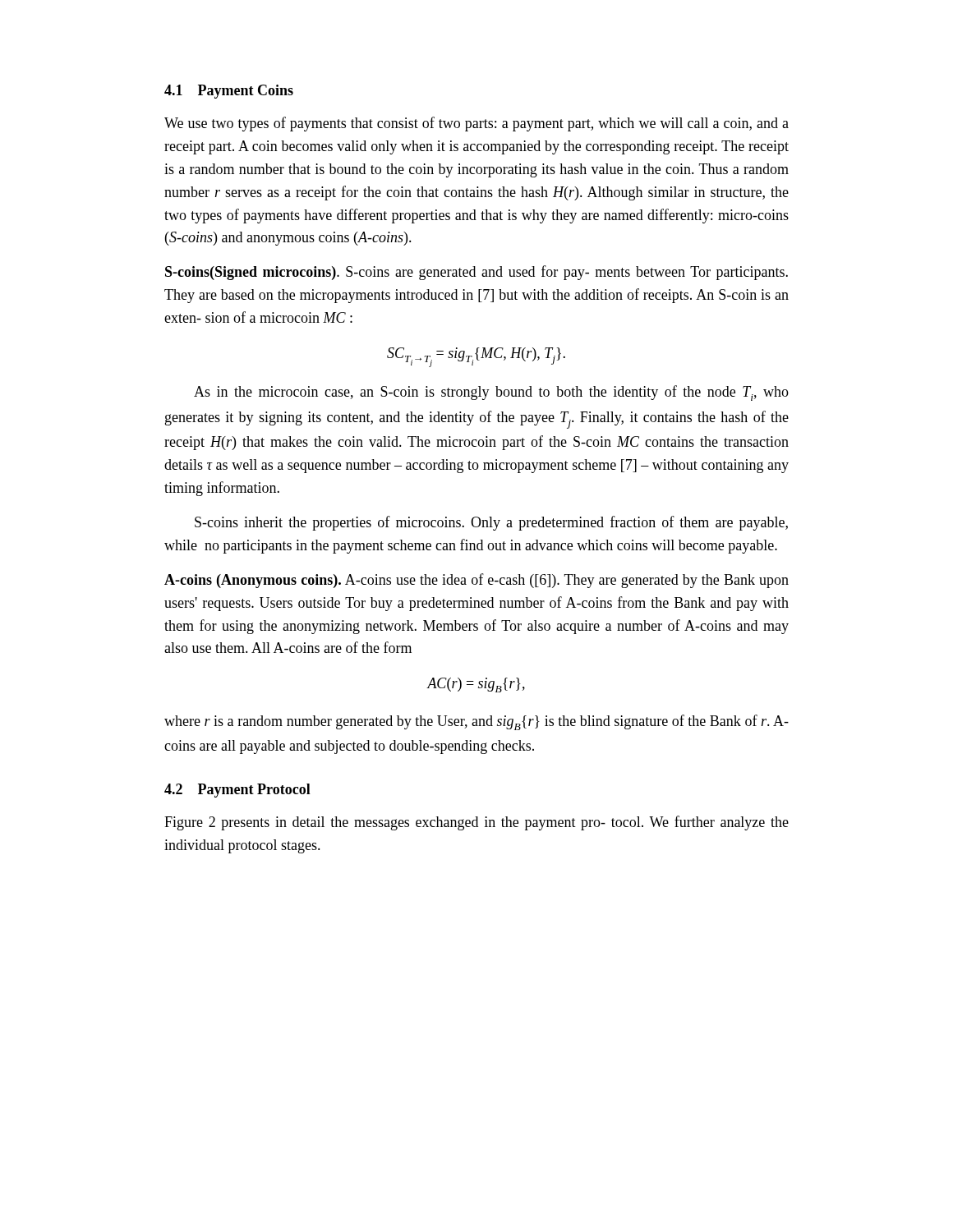
Task: Point to the passage starting "where r is a random number generated"
Action: [x=476, y=734]
